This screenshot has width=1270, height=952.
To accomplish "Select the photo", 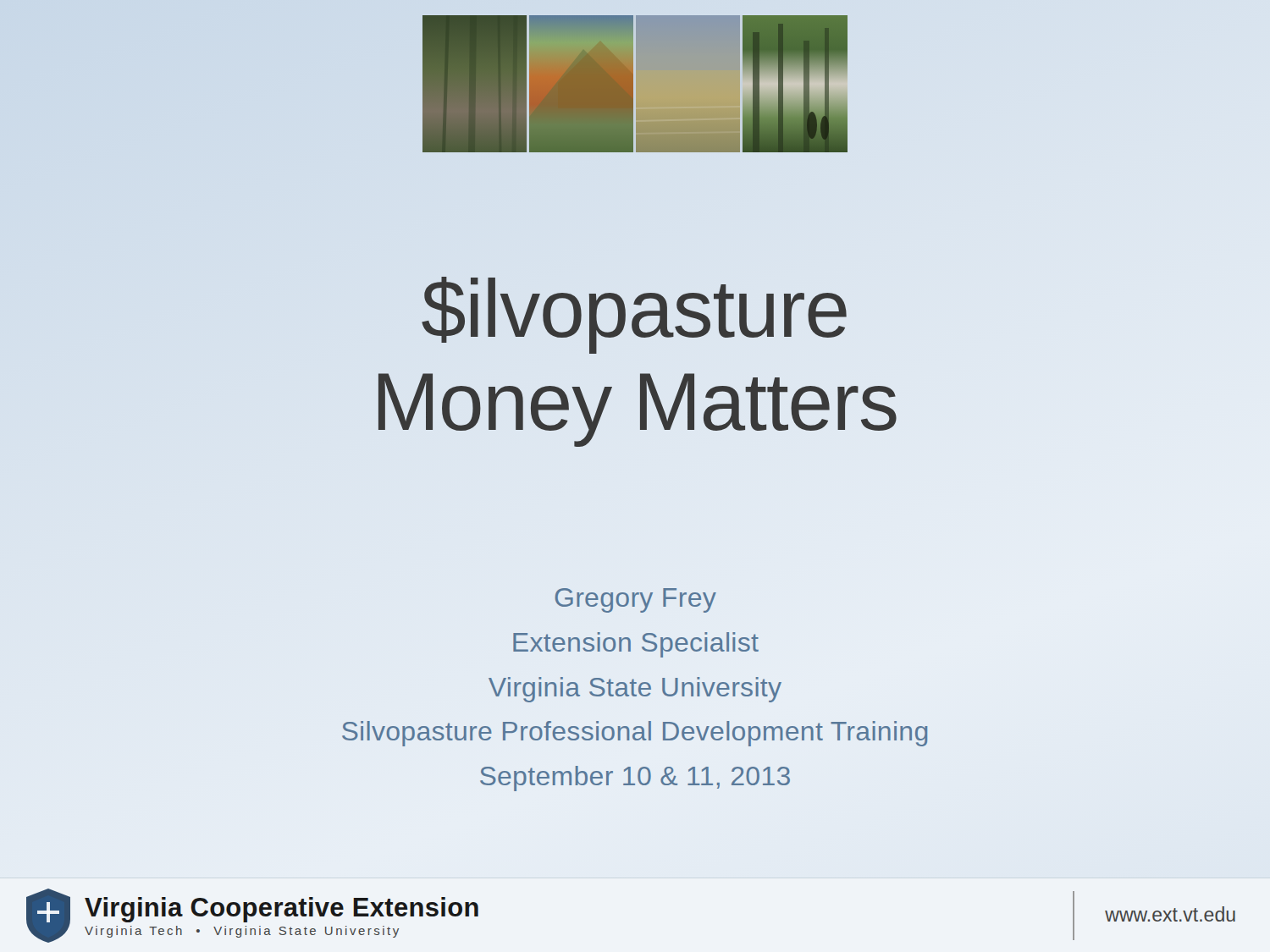I will click(x=635, y=84).
